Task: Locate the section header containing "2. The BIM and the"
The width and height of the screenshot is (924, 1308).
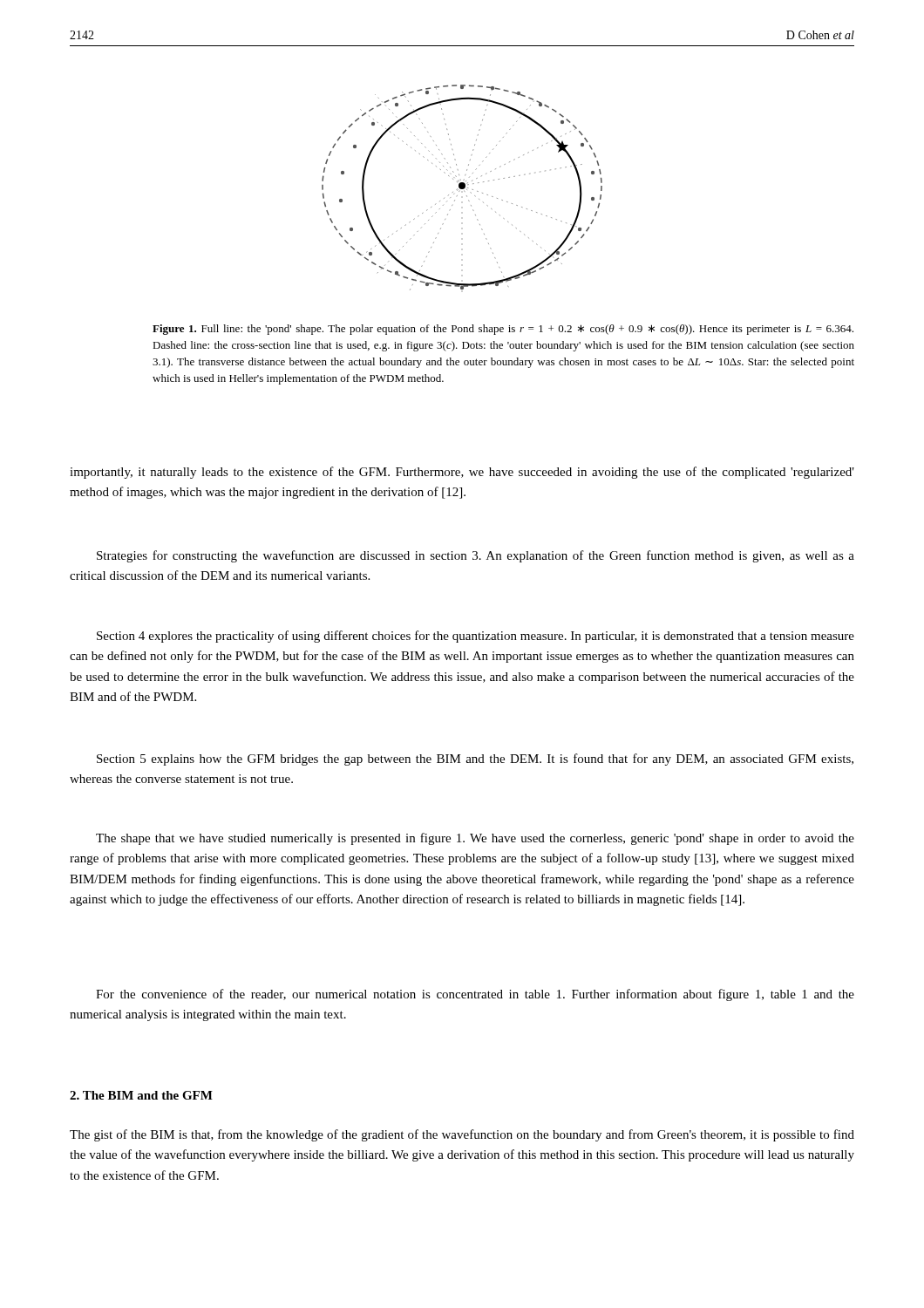Action: (141, 1095)
